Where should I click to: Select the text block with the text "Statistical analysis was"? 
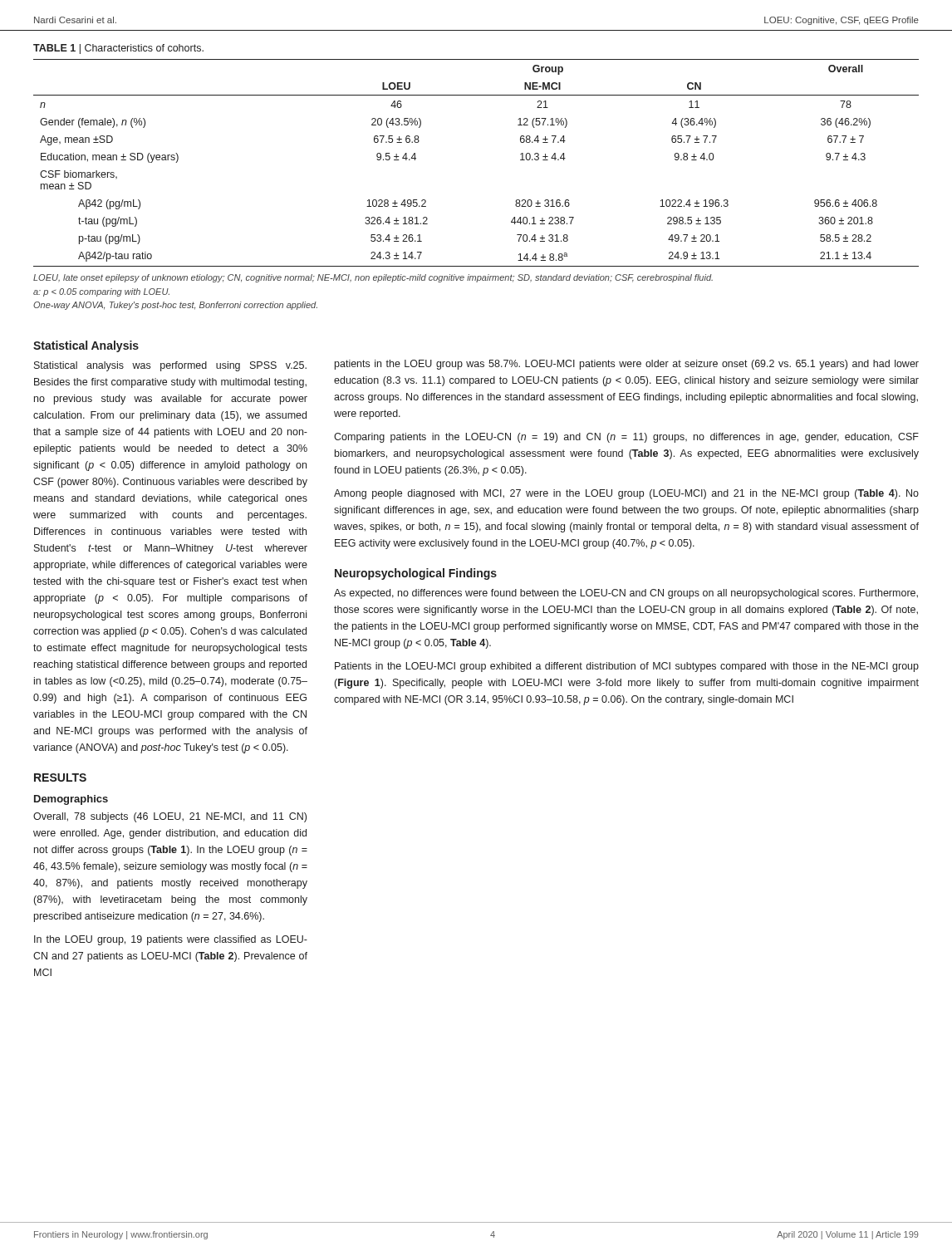click(x=170, y=556)
